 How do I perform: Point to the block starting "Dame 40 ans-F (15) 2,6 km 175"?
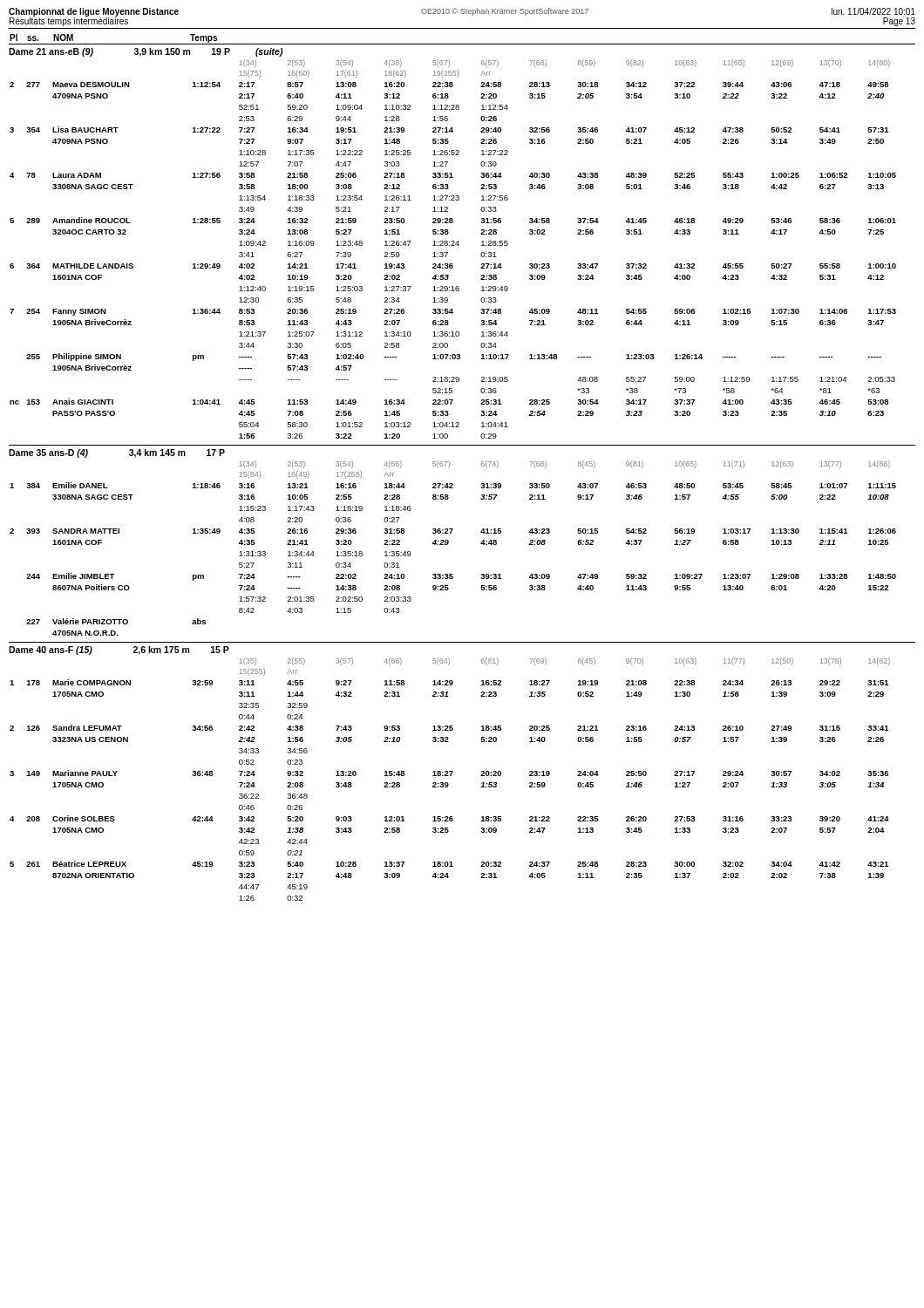coord(119,650)
